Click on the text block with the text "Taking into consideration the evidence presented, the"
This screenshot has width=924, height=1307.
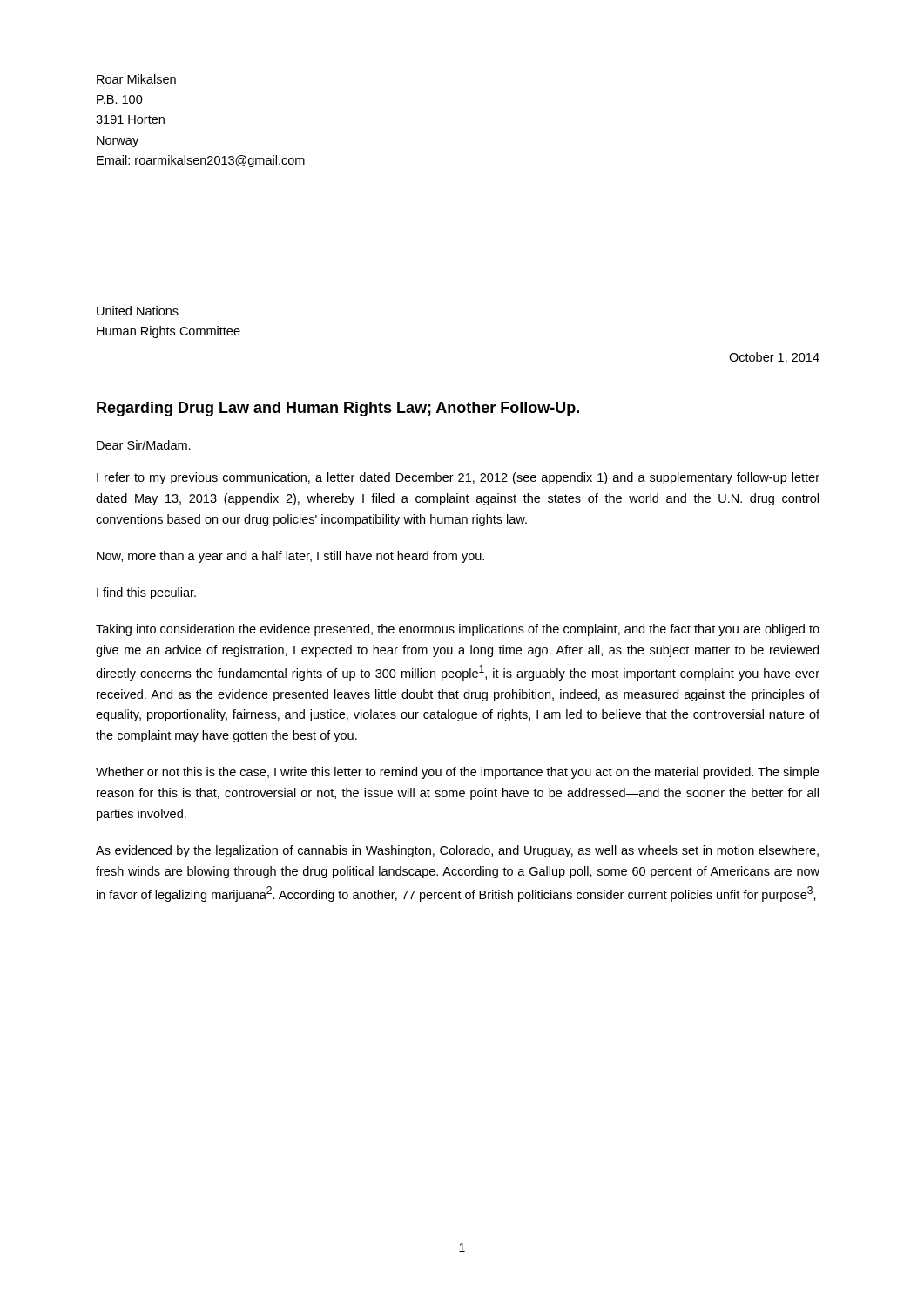[x=458, y=682]
